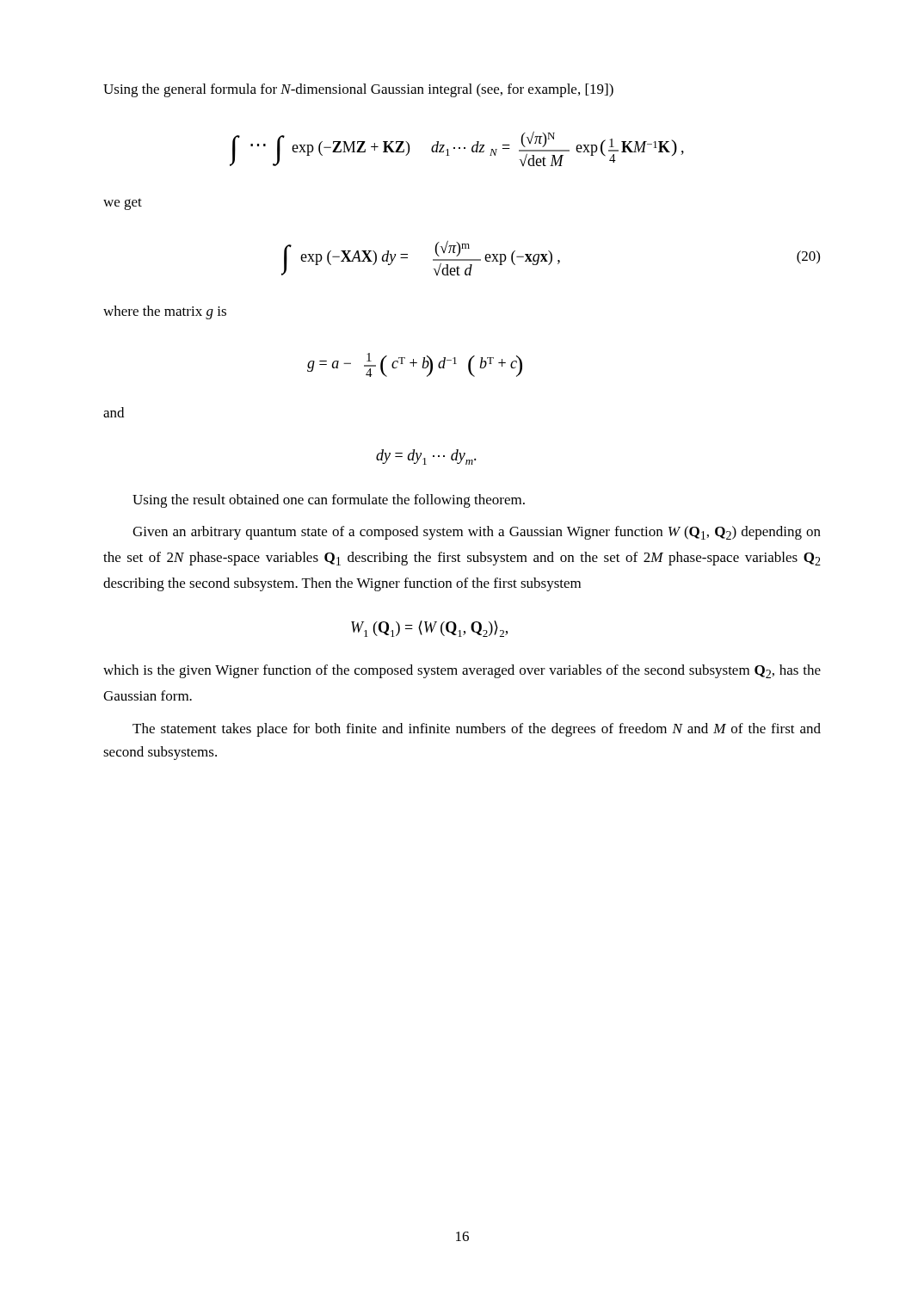924x1291 pixels.
Task: Point to the element starting "Using the general formula for N-dimensional Gaussian integral"
Action: pos(359,89)
